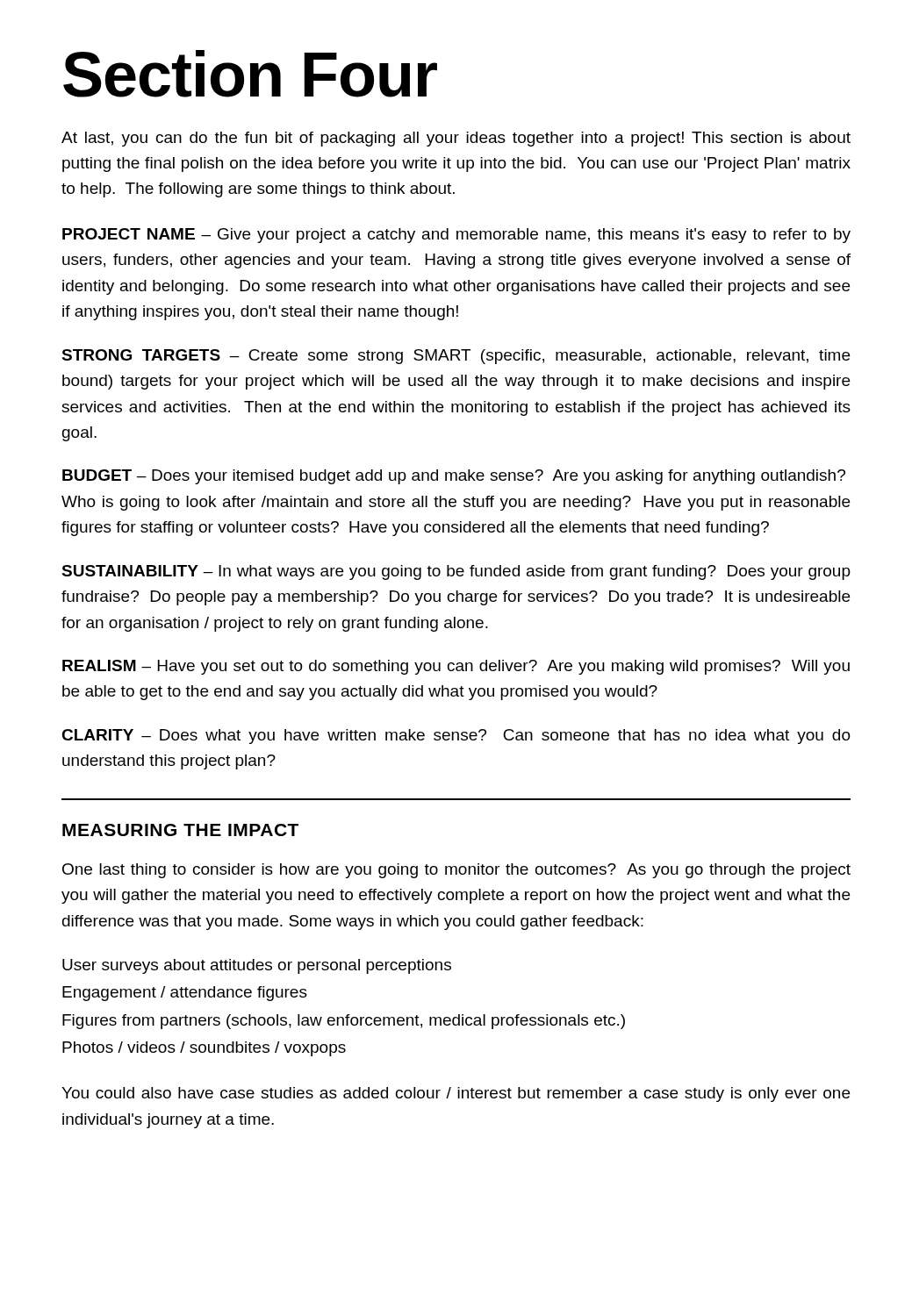Select the section header with the text "MEASURING THE IMPACT"

pyautogui.click(x=180, y=829)
